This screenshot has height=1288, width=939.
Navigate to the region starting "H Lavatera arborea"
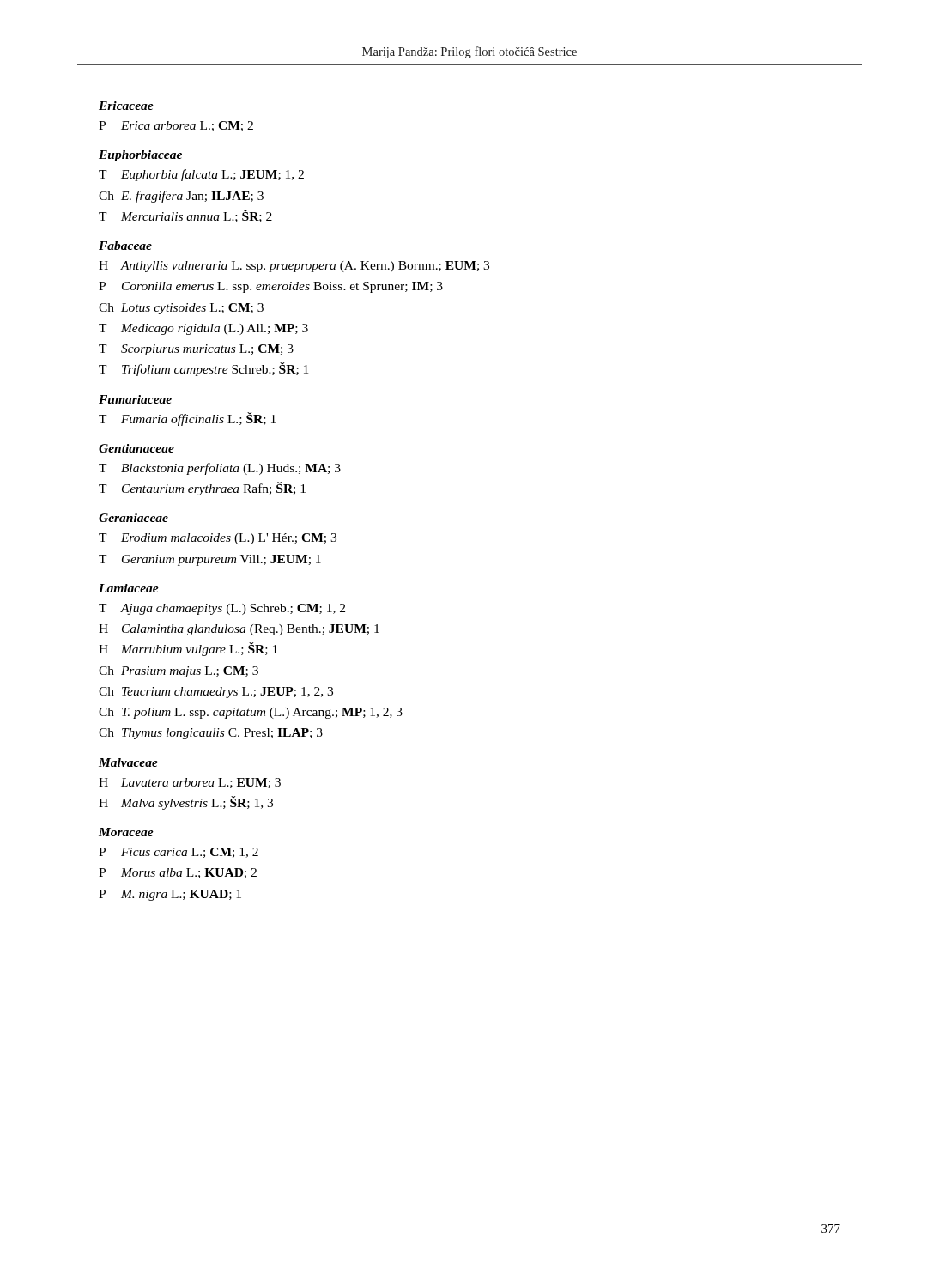pos(190,781)
